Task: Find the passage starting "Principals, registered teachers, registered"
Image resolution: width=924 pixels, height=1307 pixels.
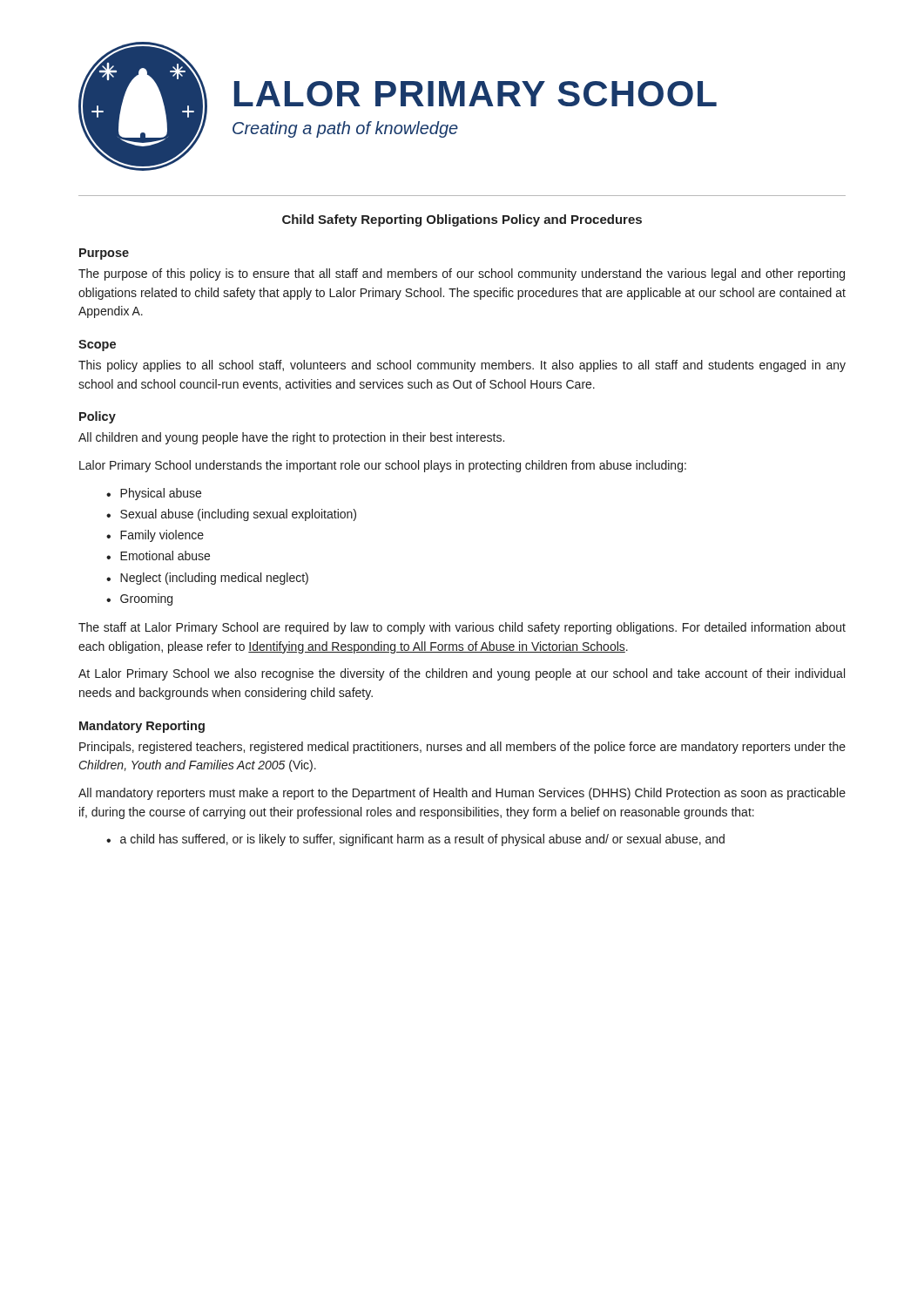Action: pos(462,756)
